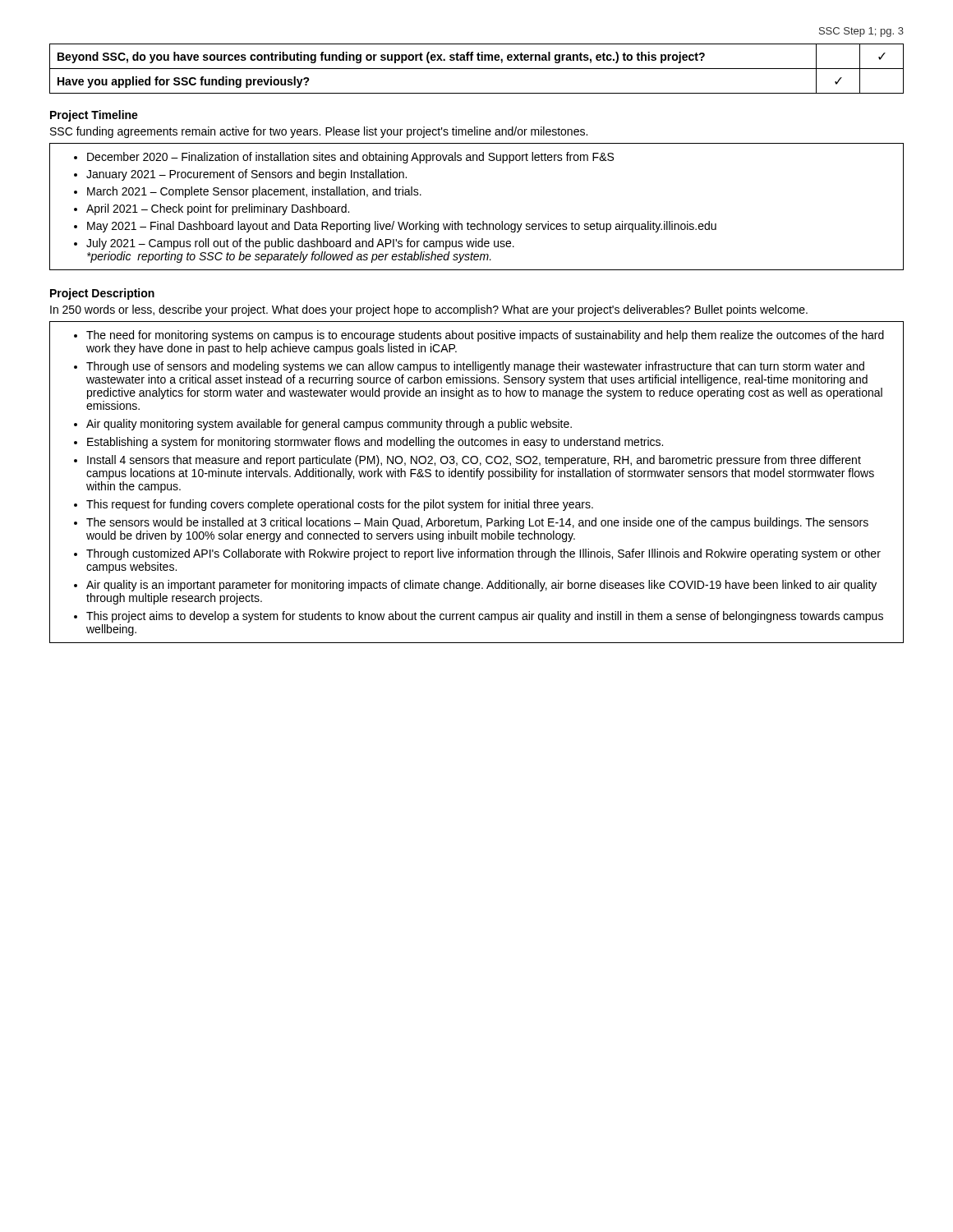Select the element starting "In 250 words or"
This screenshot has height=1232, width=953.
429,310
